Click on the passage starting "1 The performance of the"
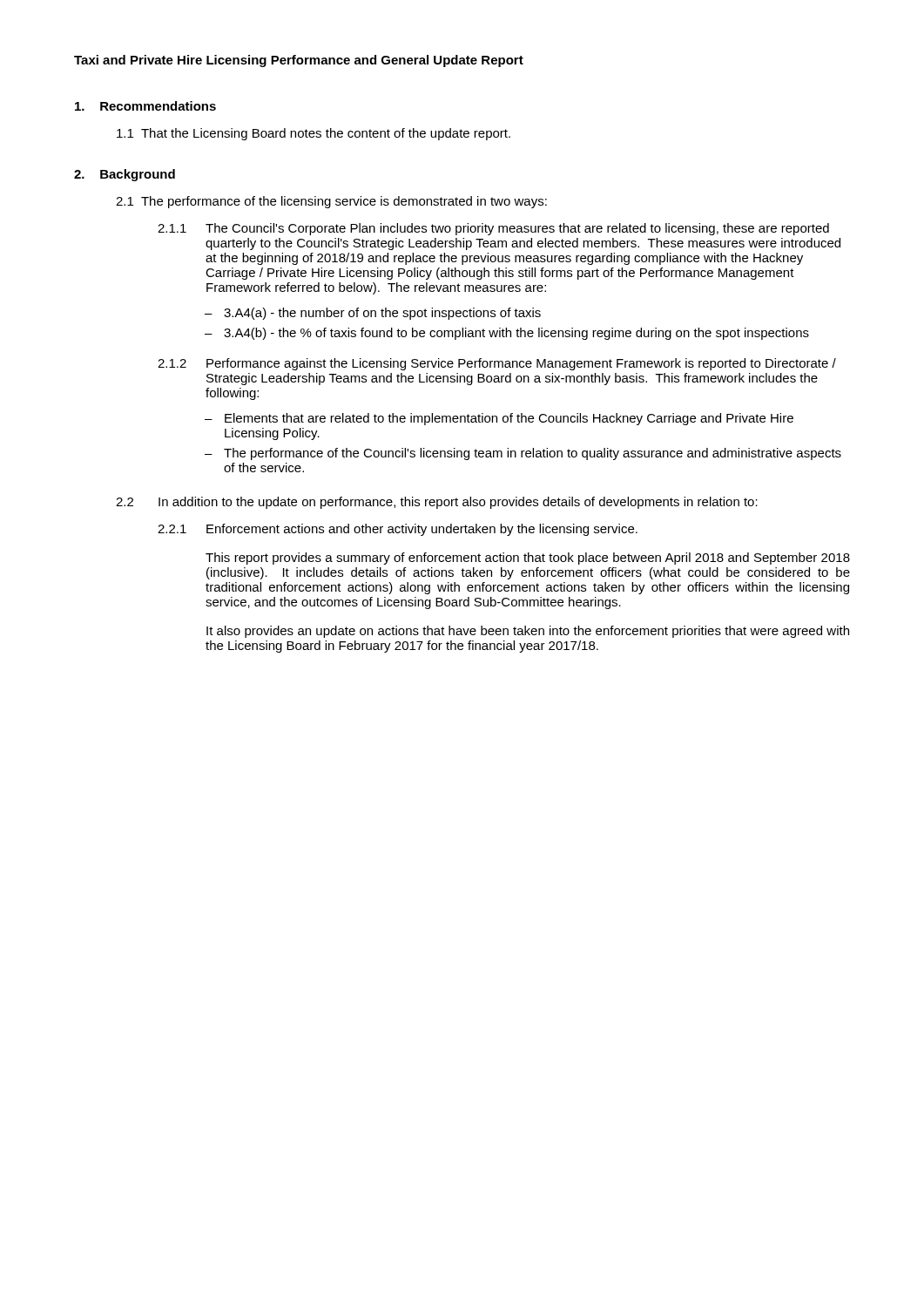Screen dimensions: 1307x924 [332, 201]
